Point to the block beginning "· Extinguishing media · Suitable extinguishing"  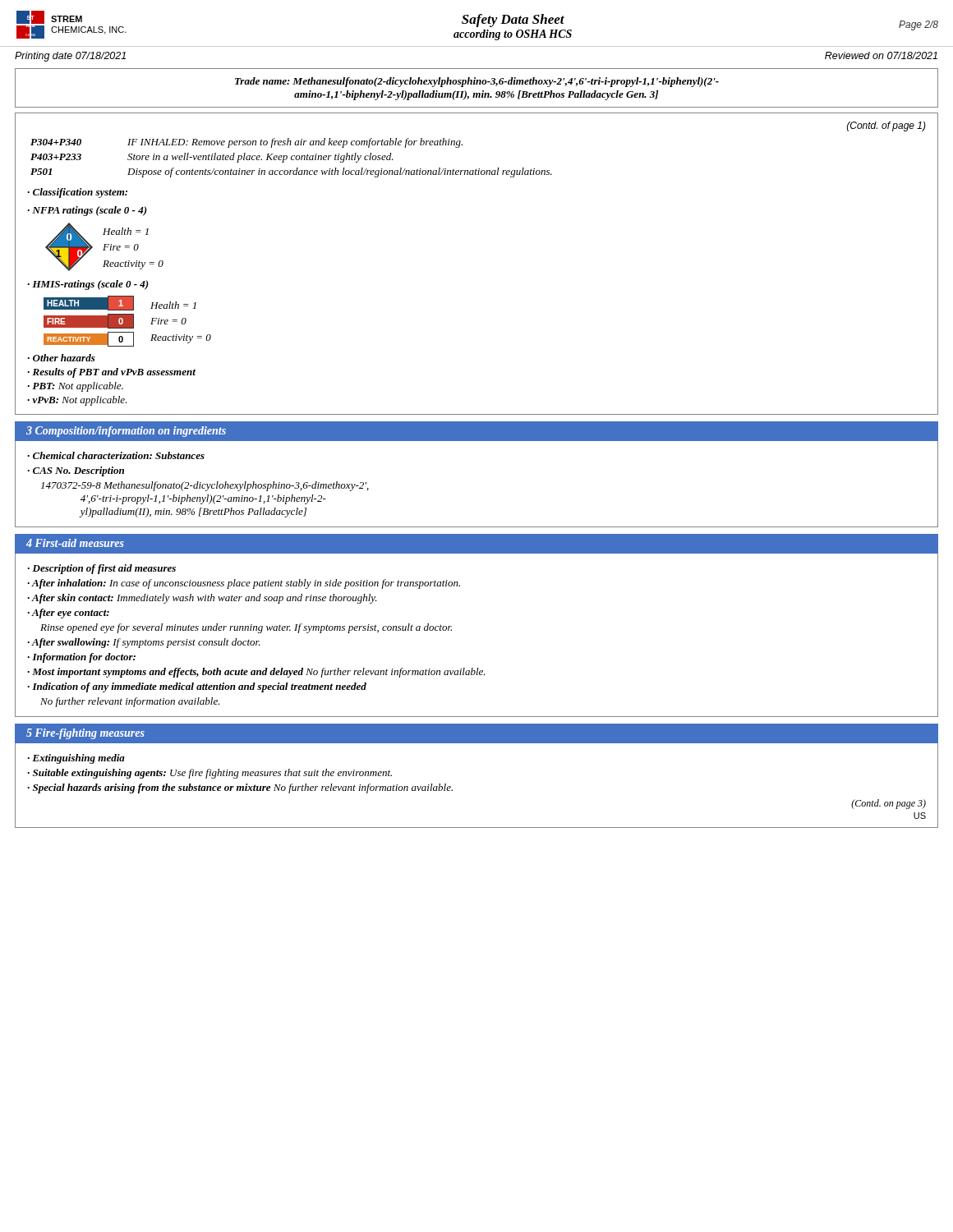[76, 759]
